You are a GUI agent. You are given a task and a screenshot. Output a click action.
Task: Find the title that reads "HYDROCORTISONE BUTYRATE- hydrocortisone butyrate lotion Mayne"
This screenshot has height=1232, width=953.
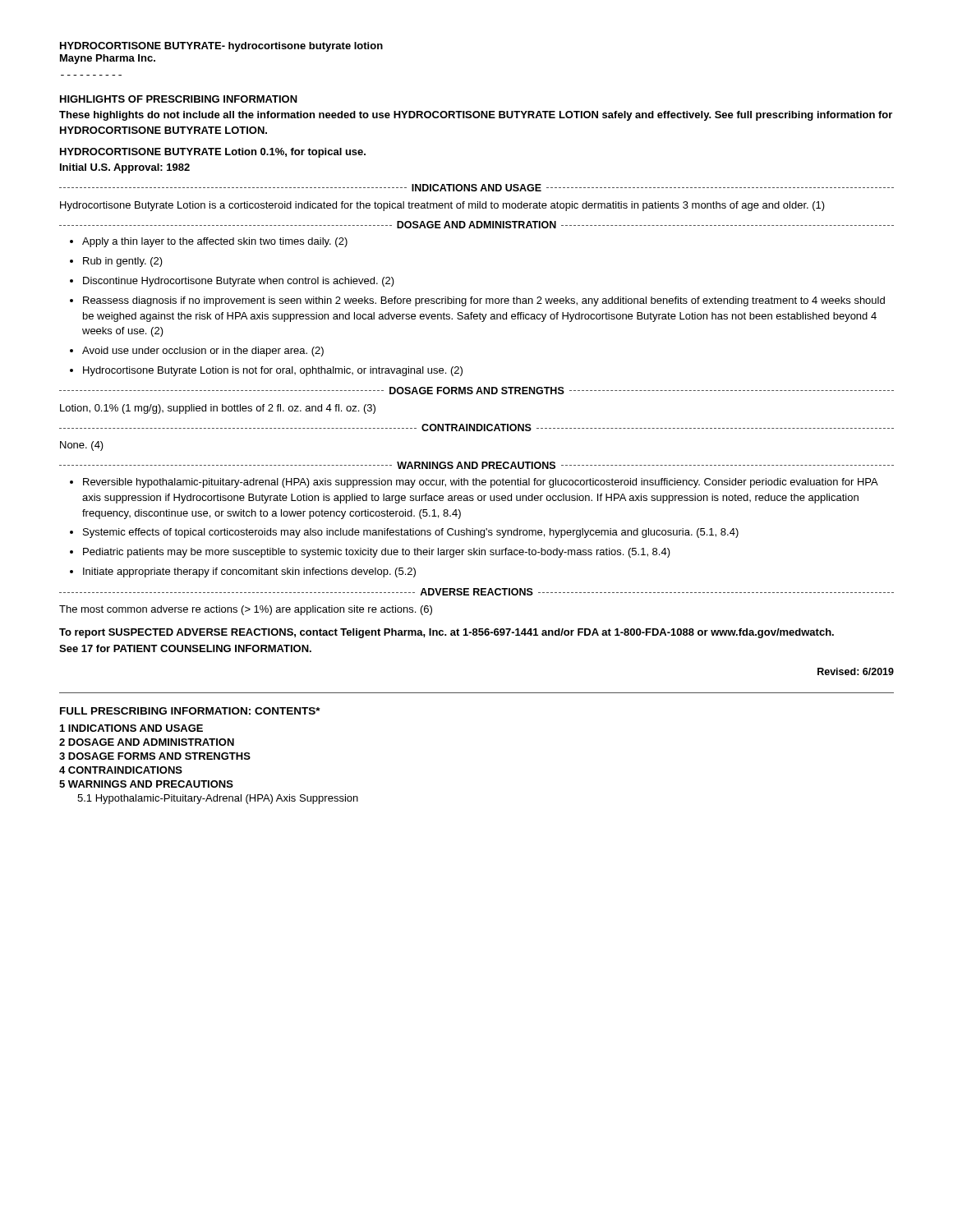click(221, 52)
